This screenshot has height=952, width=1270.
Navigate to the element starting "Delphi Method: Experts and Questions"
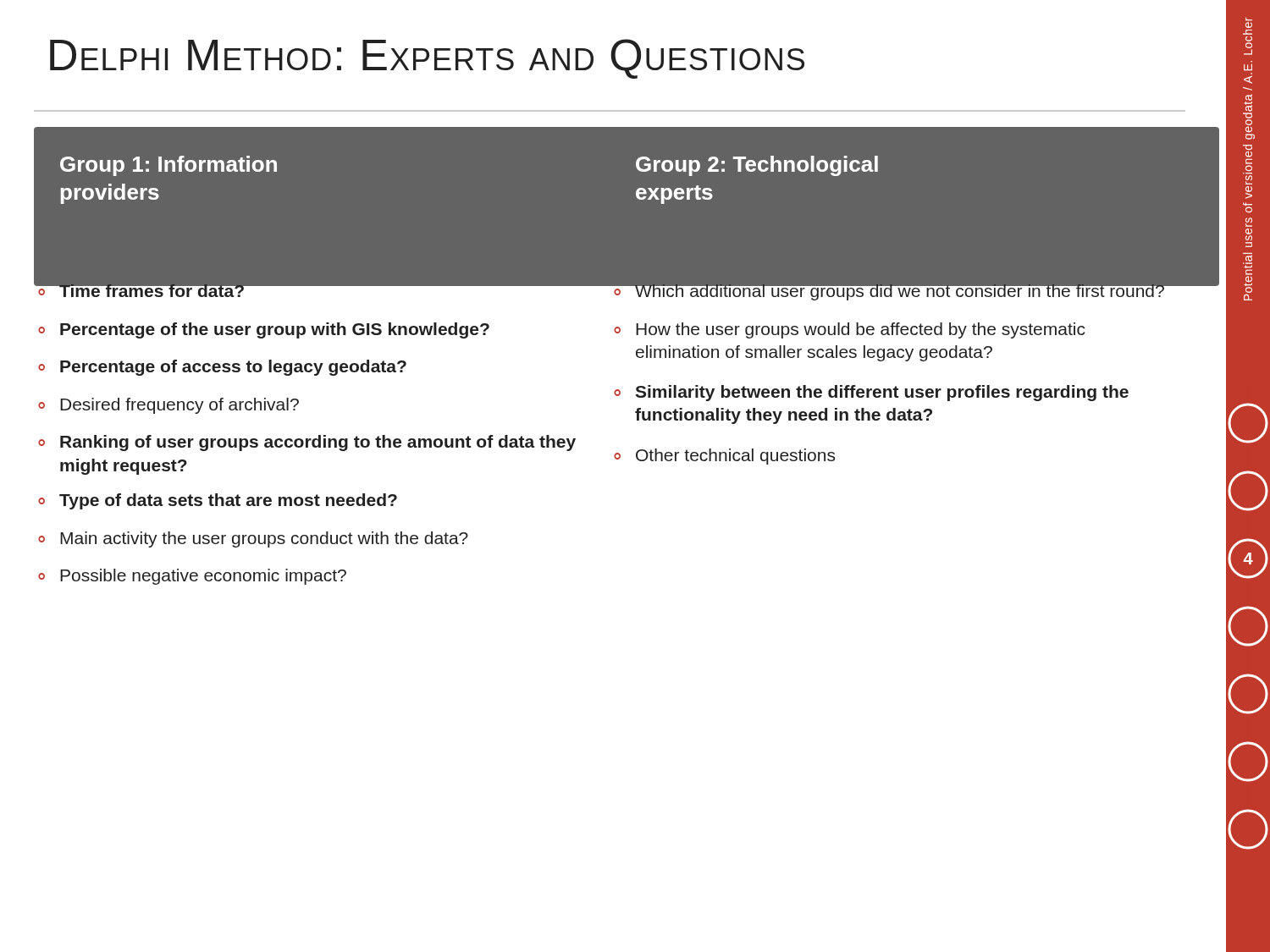tap(427, 55)
